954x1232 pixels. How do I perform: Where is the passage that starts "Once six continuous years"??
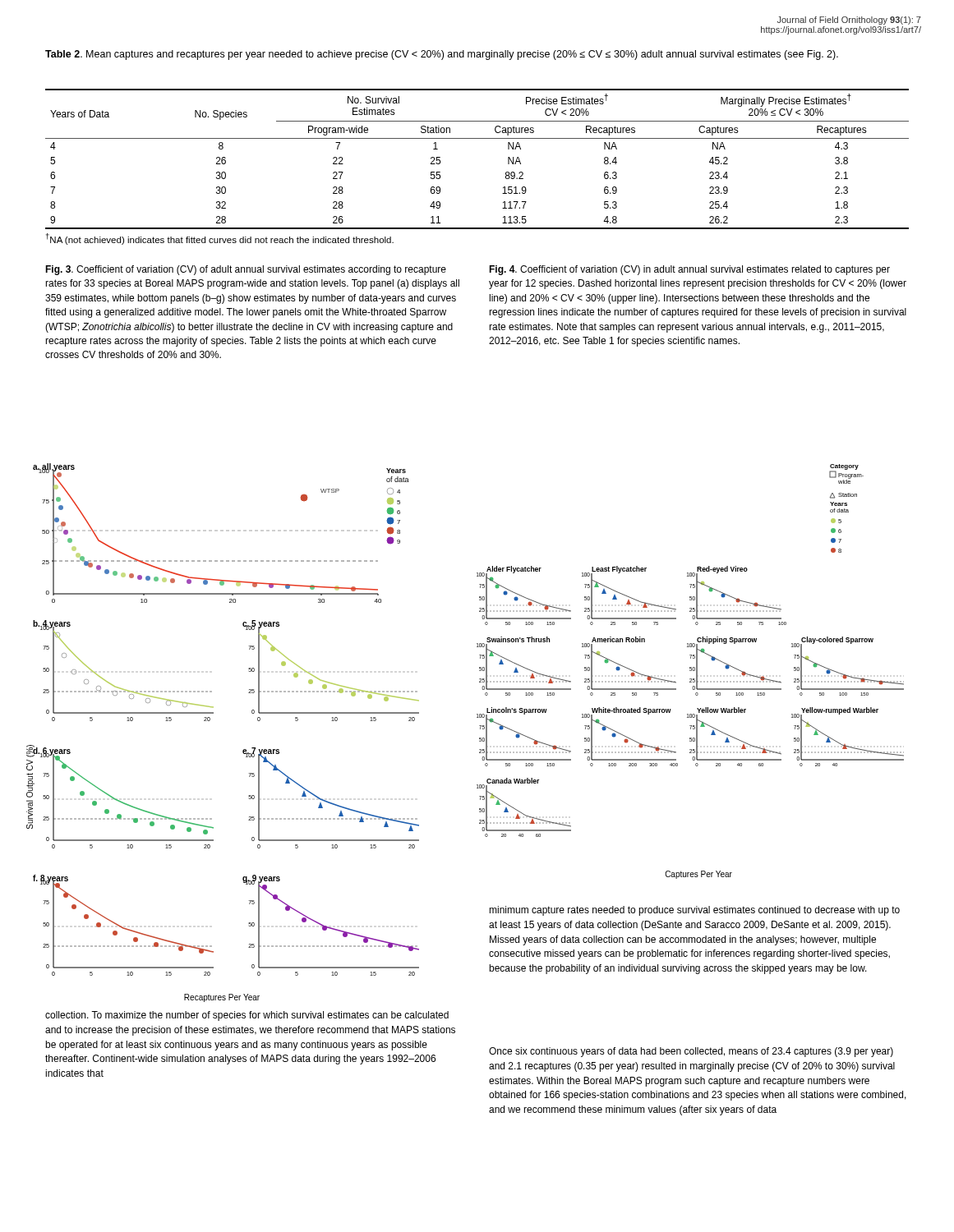698,1080
